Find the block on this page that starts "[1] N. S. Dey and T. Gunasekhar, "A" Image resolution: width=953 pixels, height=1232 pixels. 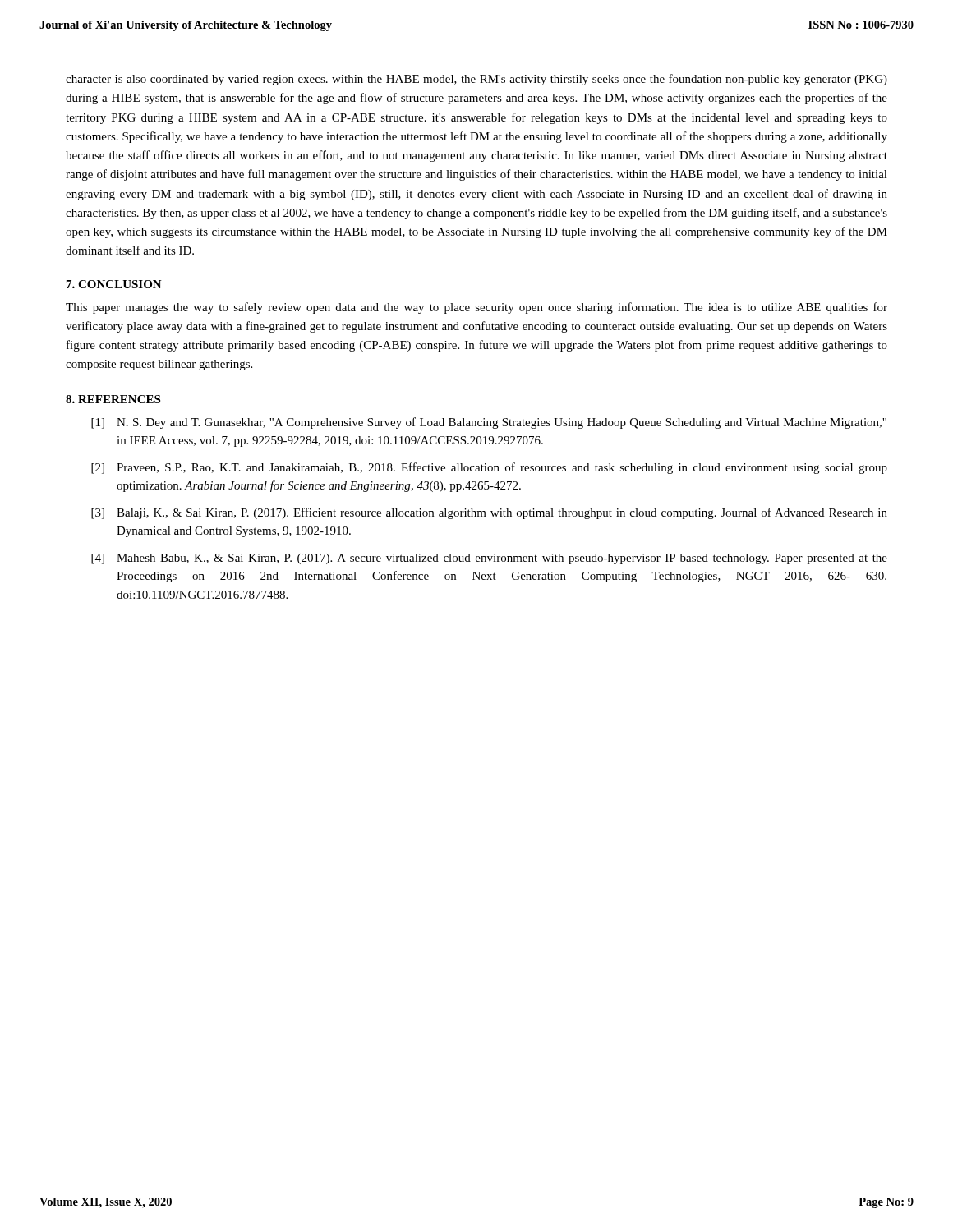476,431
